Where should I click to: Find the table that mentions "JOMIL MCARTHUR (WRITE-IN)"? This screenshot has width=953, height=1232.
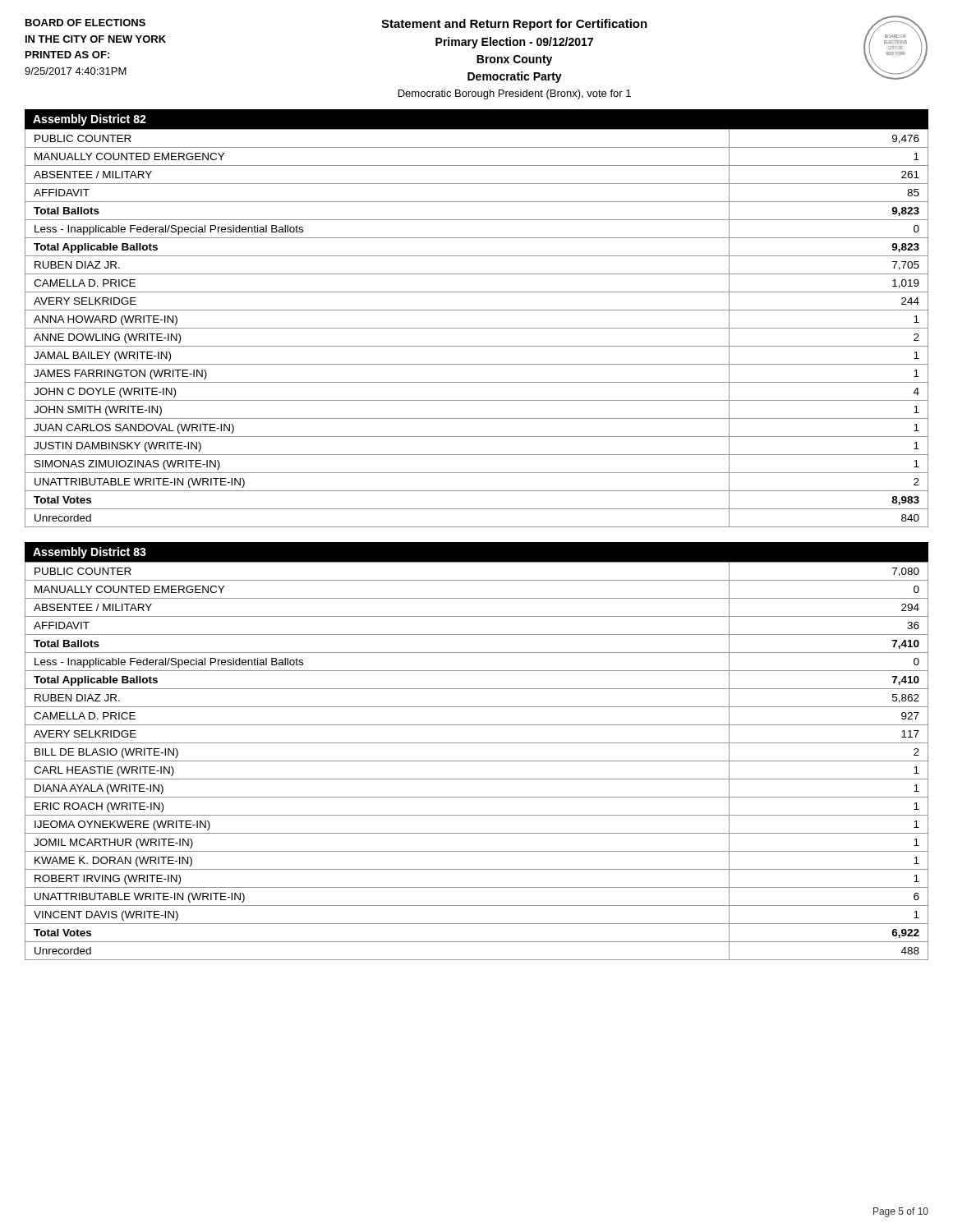[476, 761]
